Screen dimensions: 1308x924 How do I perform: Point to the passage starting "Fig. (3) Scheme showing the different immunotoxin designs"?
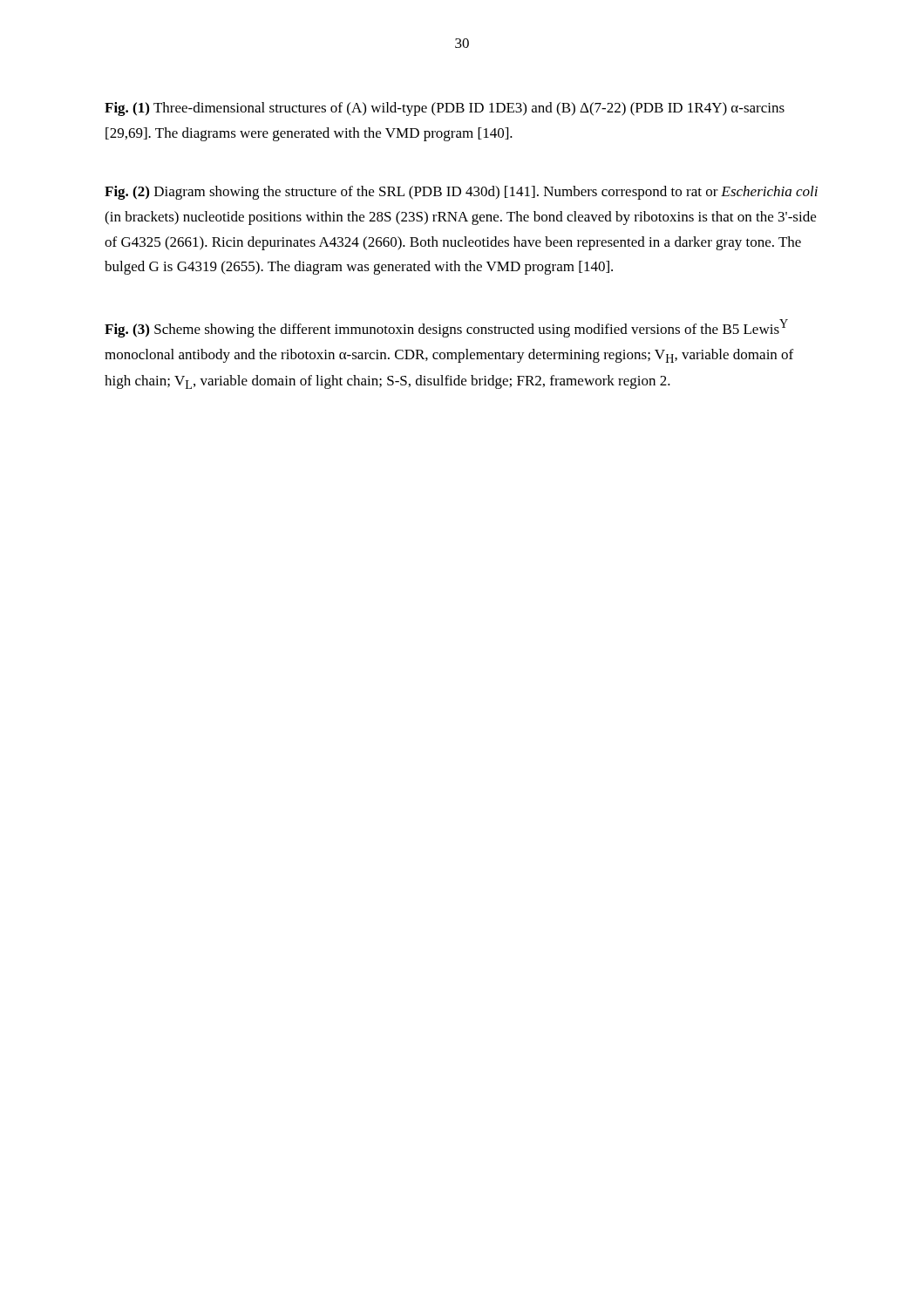[462, 355]
